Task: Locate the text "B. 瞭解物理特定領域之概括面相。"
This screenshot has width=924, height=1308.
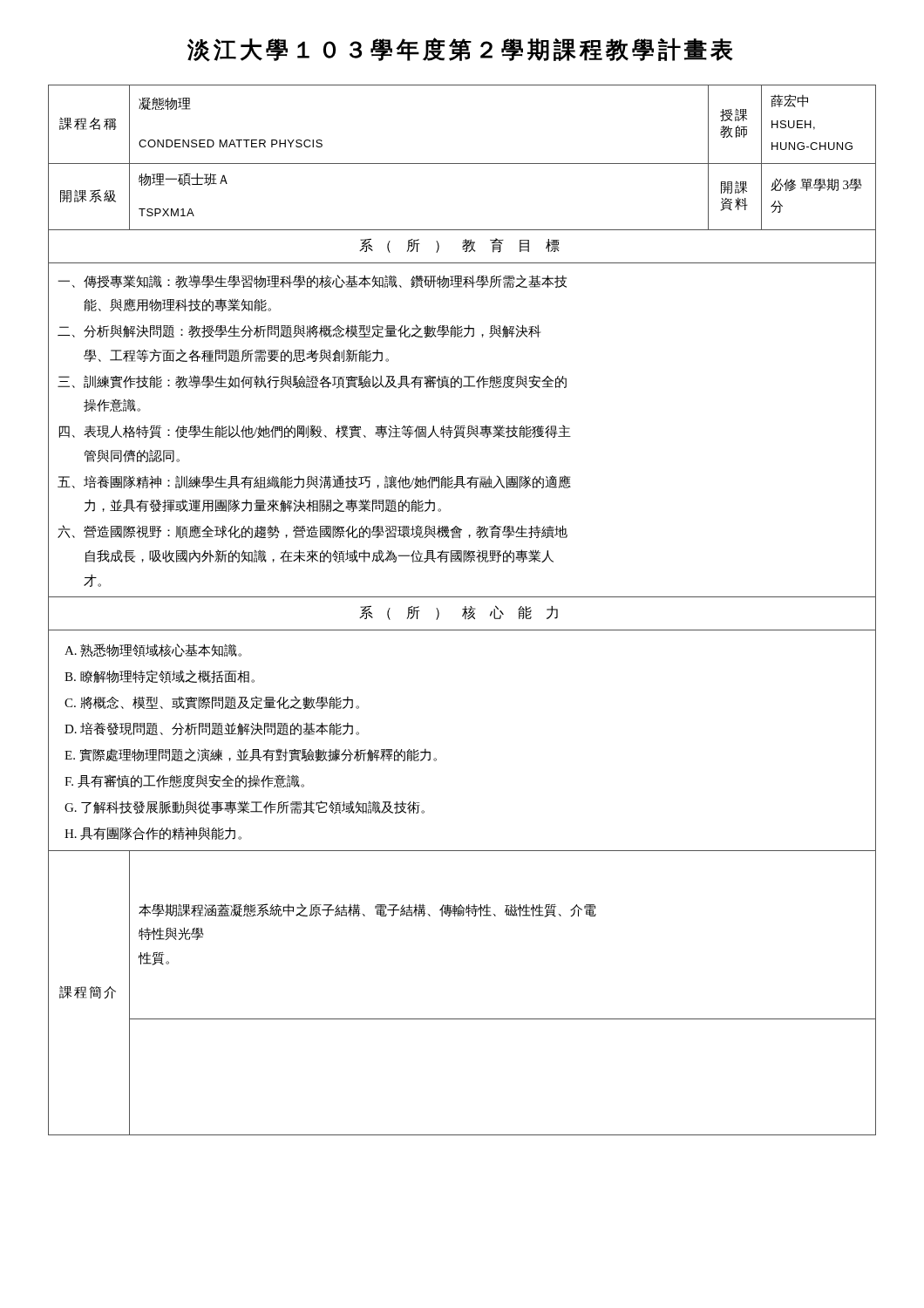Action: 164,677
